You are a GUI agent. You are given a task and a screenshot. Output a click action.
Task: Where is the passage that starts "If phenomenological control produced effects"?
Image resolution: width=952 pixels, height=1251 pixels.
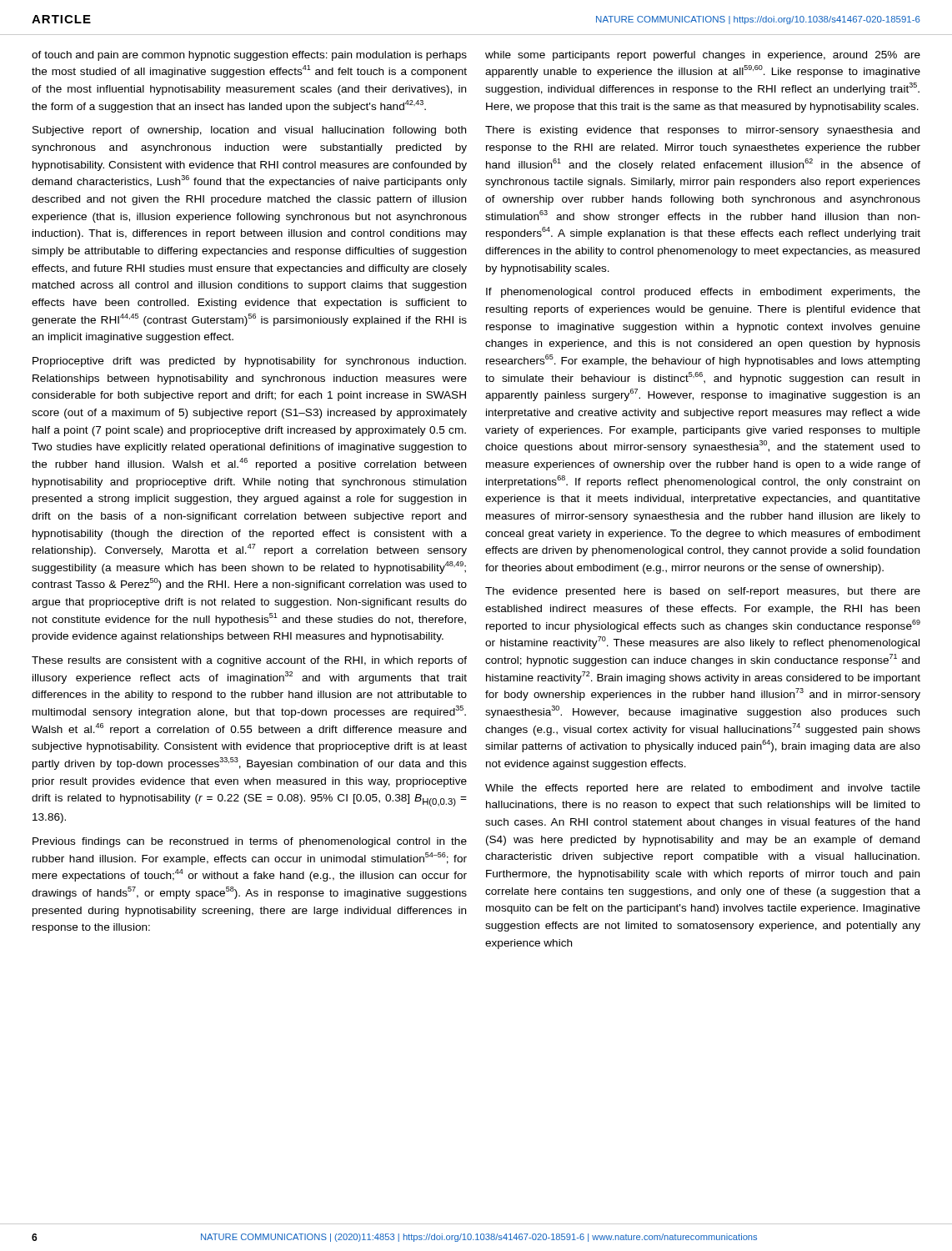703,430
